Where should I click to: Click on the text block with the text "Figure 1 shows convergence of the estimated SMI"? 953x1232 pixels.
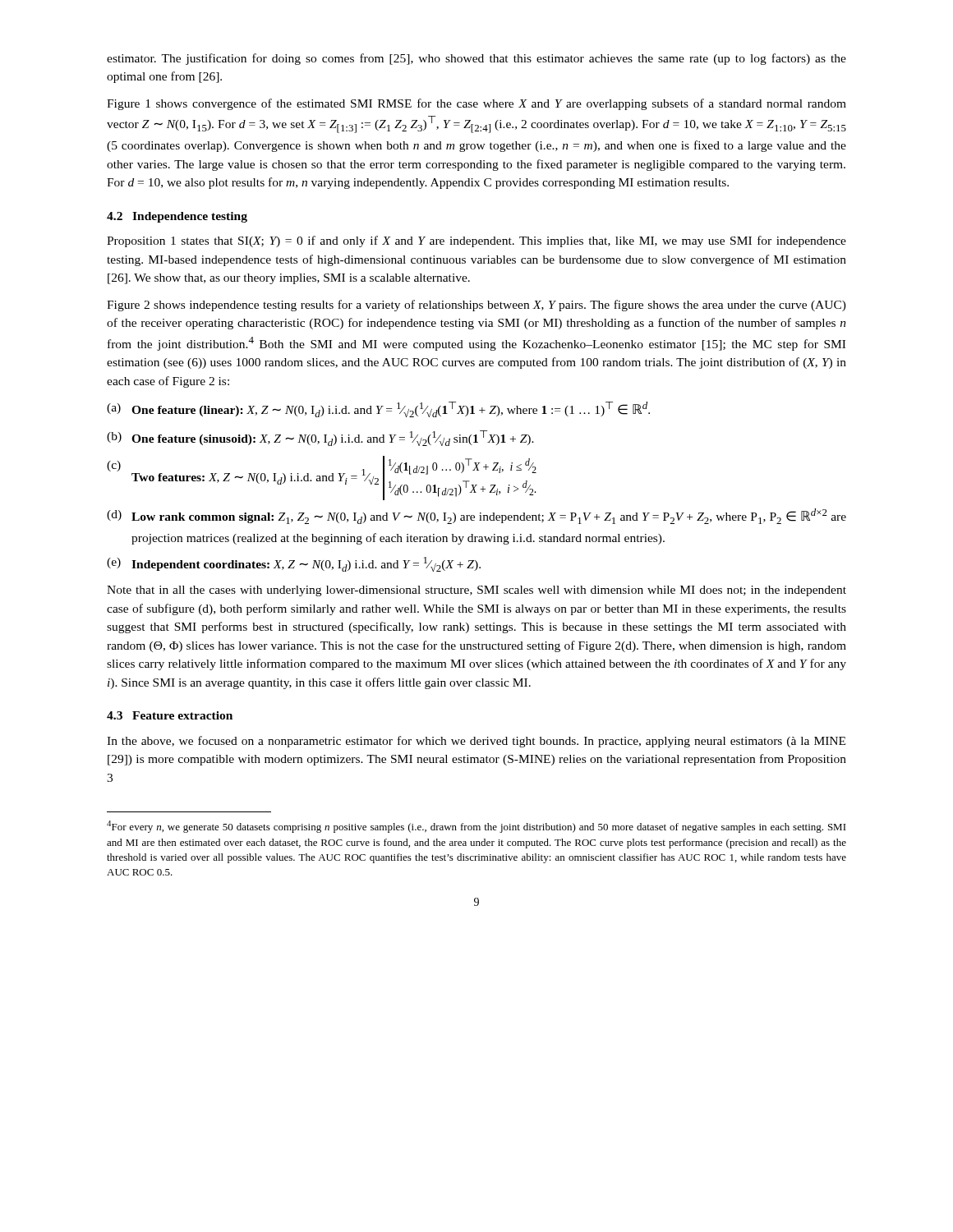476,143
